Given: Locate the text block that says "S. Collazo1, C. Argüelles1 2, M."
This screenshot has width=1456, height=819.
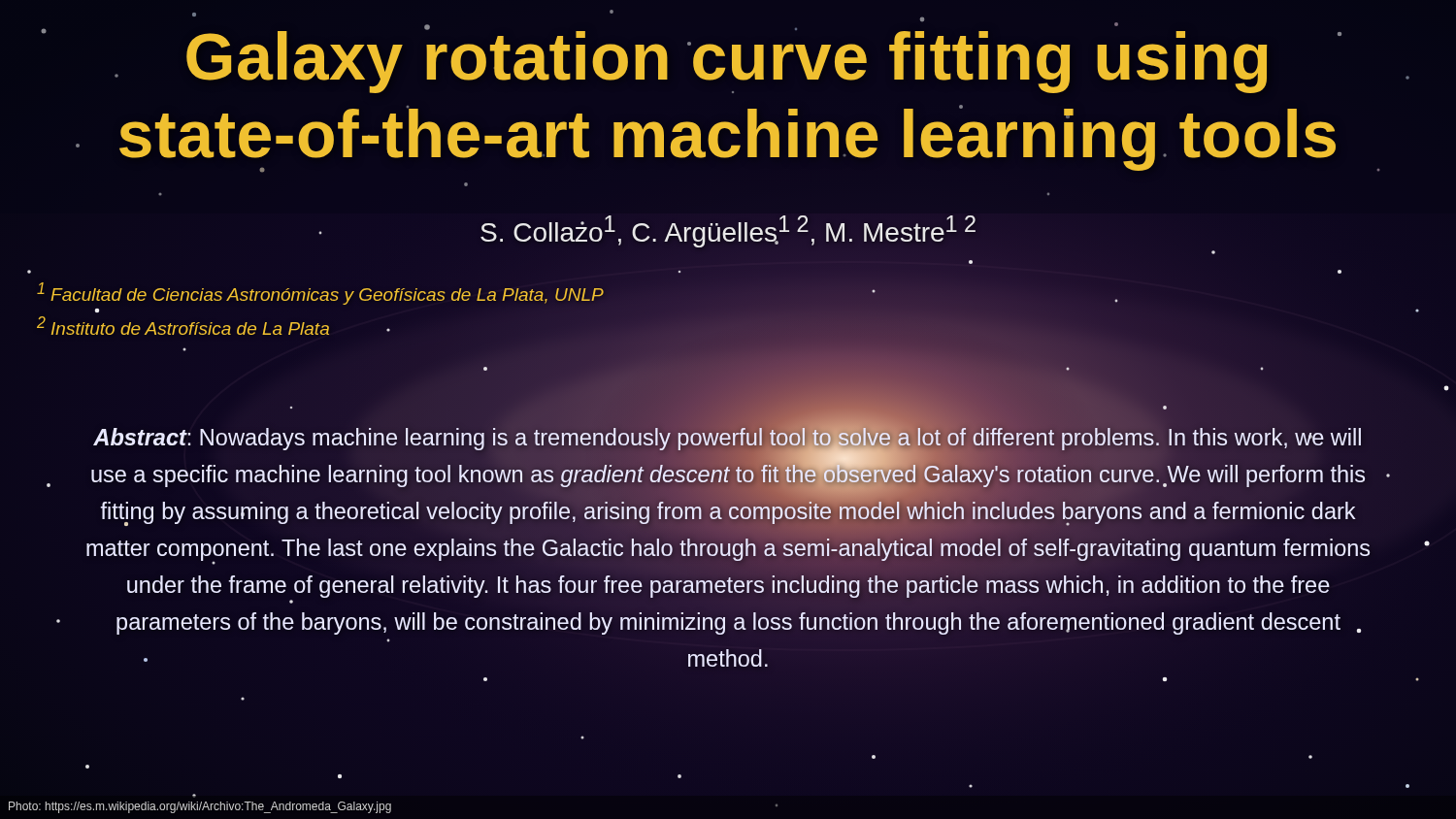Looking at the screenshot, I should click(x=728, y=230).
